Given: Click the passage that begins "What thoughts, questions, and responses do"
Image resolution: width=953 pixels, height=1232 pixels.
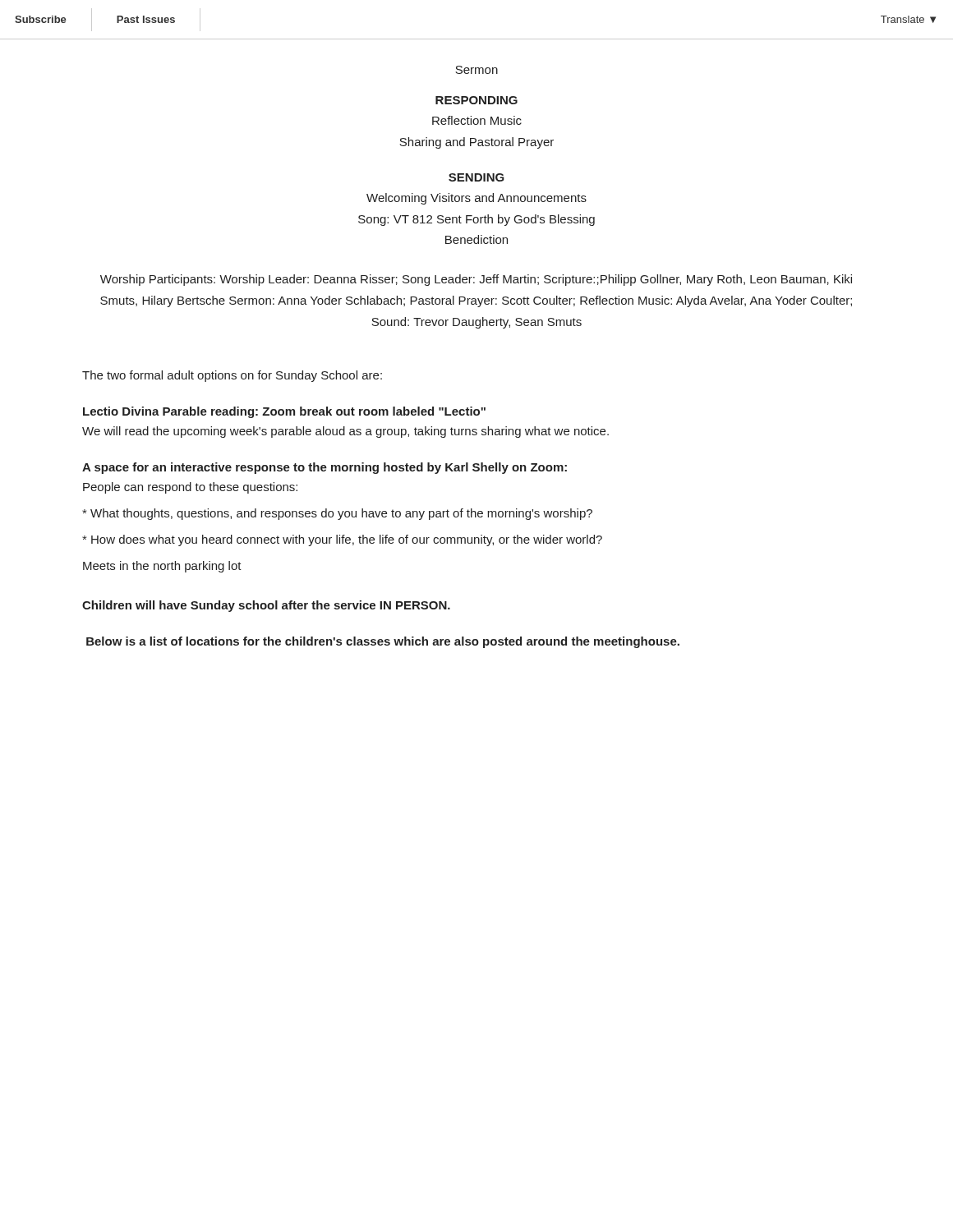Looking at the screenshot, I should (338, 513).
